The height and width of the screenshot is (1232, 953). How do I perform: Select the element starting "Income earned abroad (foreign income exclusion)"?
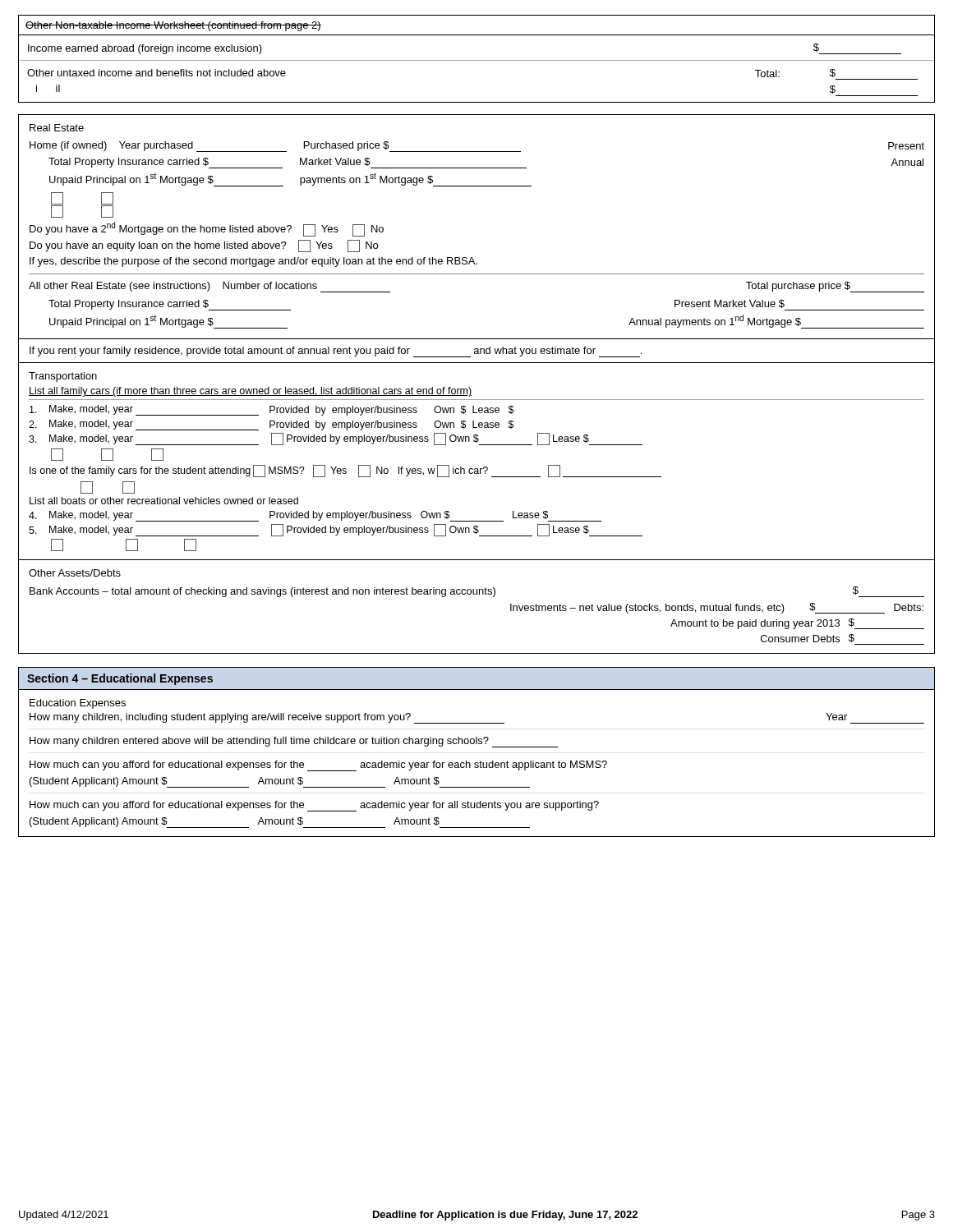[476, 69]
